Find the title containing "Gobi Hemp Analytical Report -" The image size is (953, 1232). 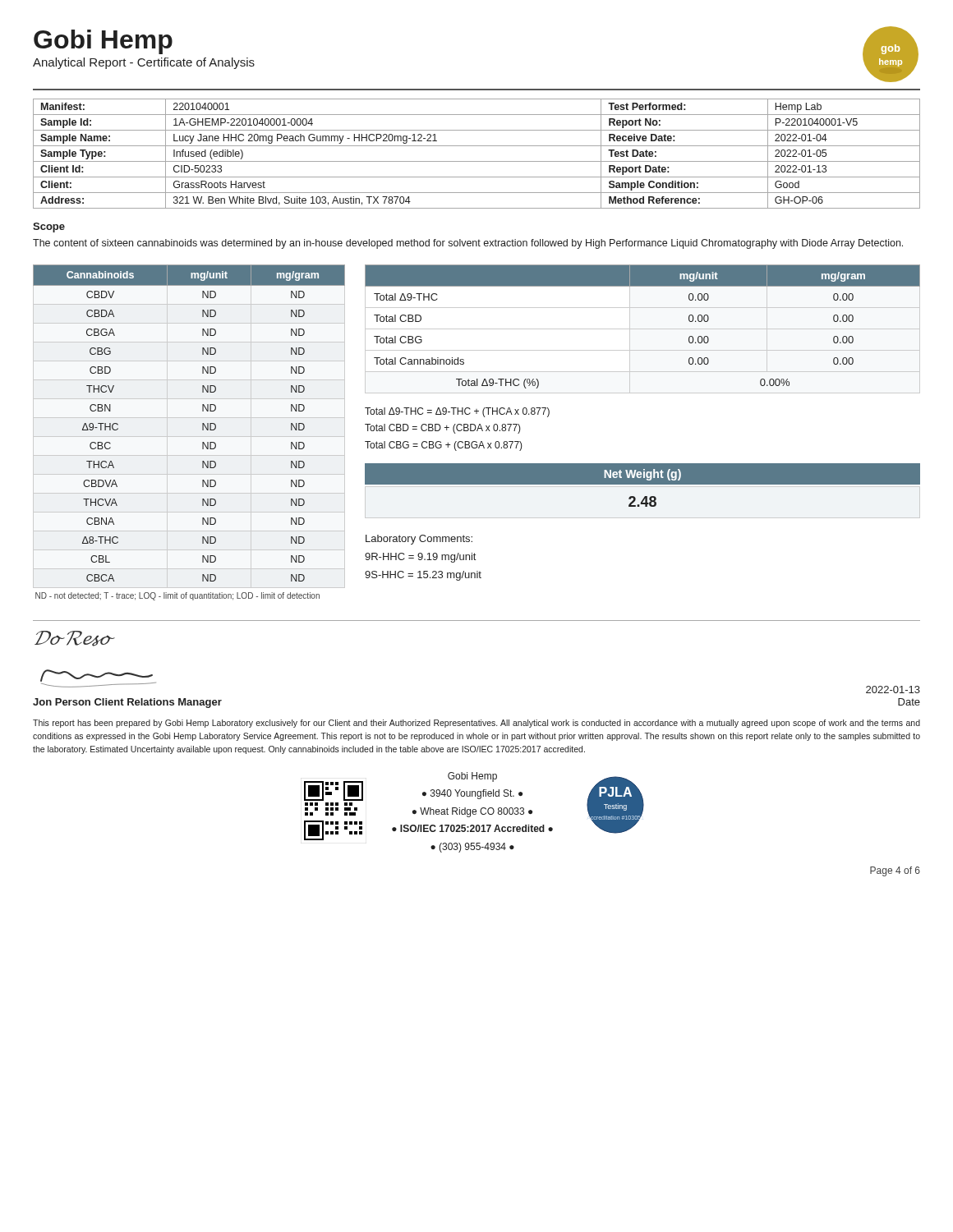pos(144,47)
